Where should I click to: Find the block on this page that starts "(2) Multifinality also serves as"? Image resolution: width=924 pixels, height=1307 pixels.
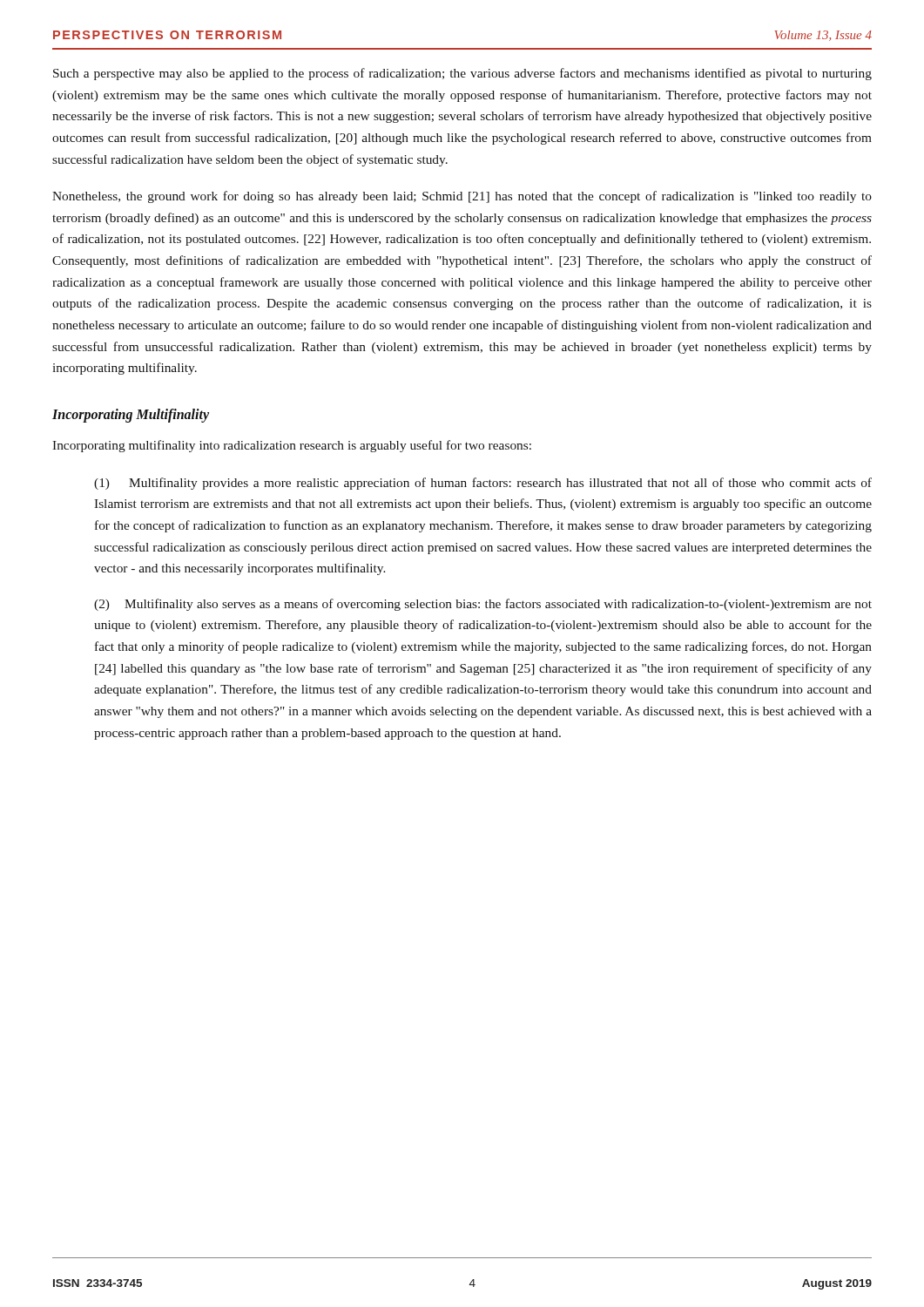point(483,668)
